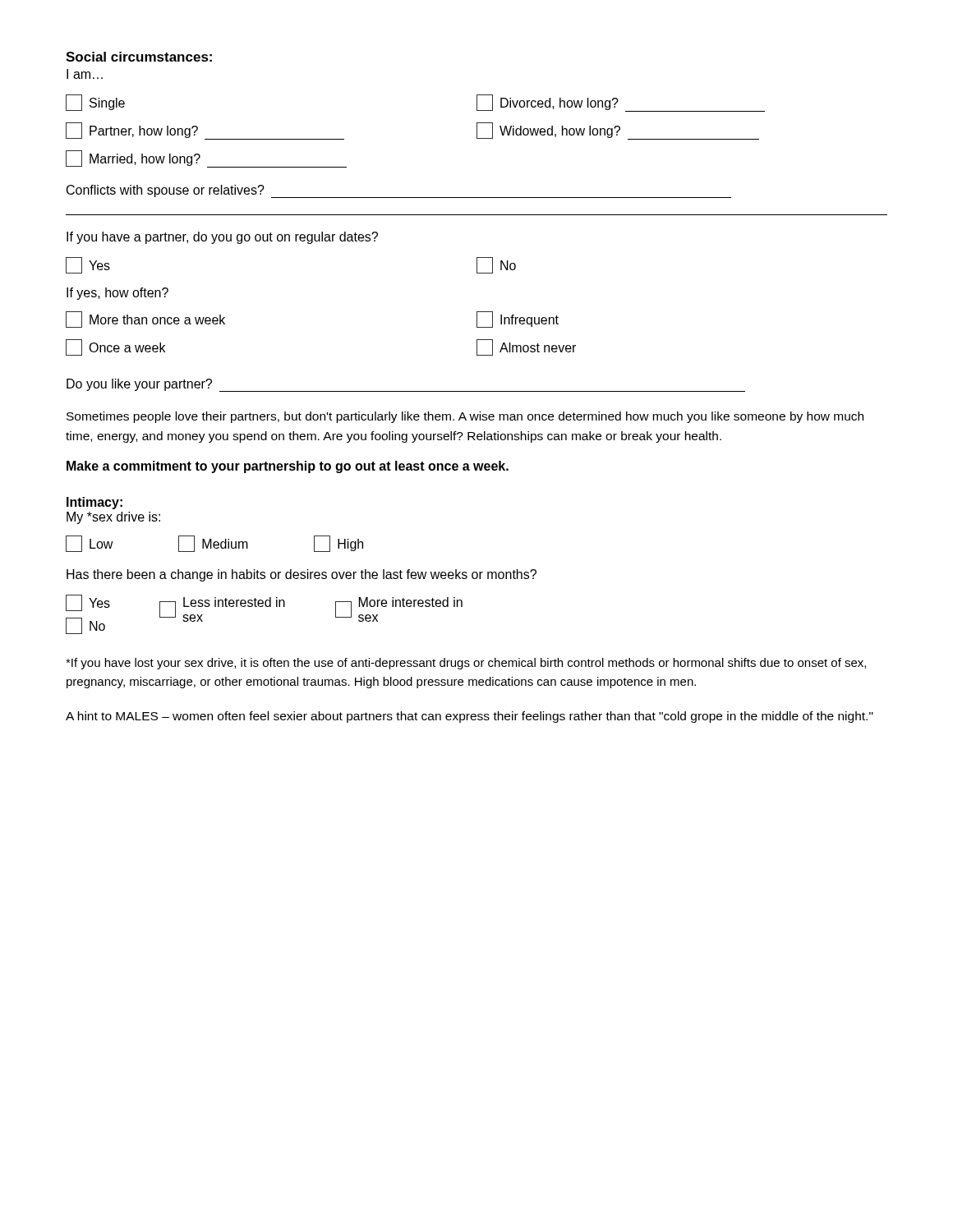Where is the passage that starts "If you have a partner,"?
Screen dimensions: 1232x953
(x=222, y=237)
